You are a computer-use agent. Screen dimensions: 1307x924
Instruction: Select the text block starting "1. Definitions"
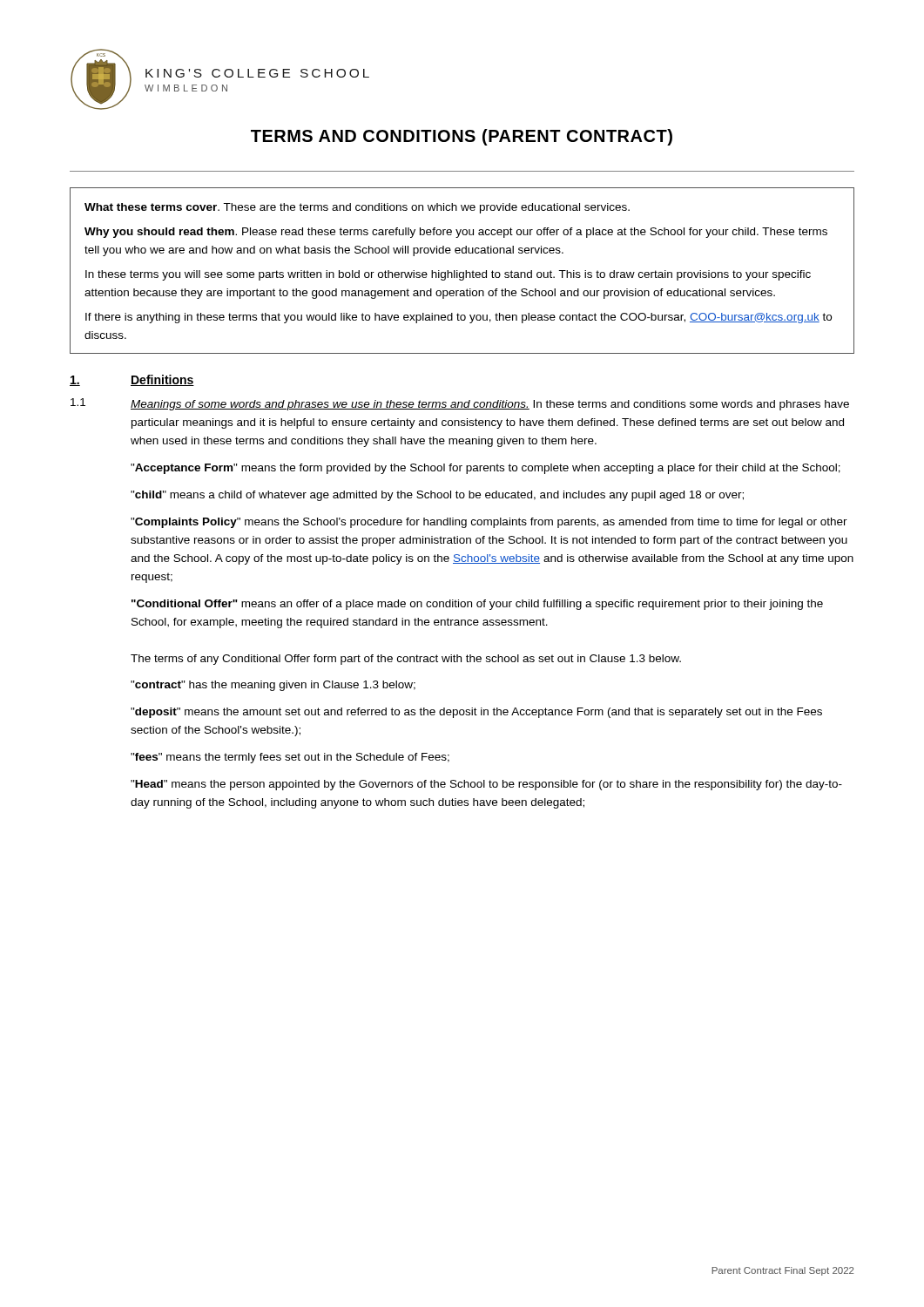tap(132, 380)
